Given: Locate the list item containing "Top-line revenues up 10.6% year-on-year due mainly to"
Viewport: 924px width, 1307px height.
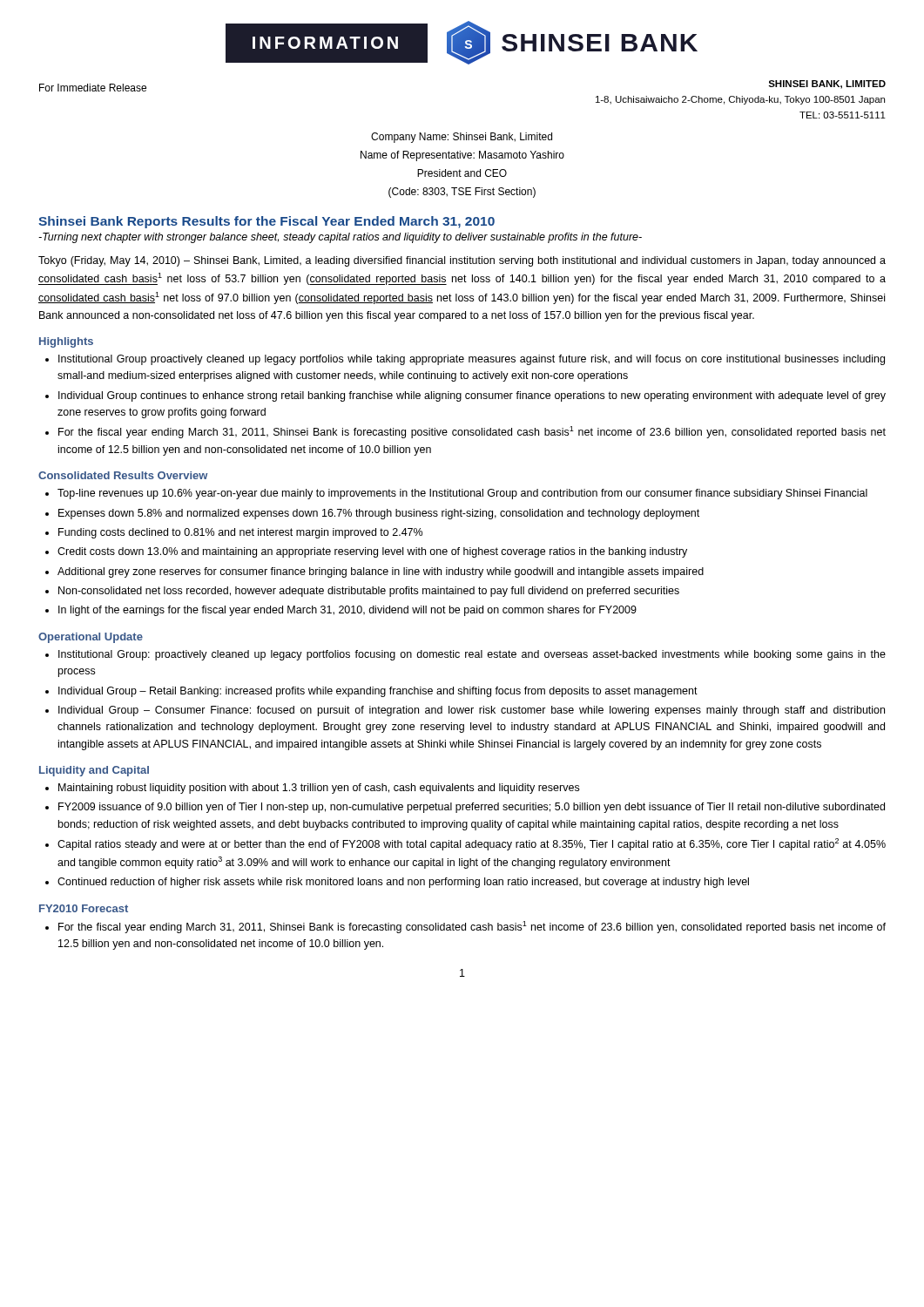Looking at the screenshot, I should pyautogui.click(x=463, y=493).
